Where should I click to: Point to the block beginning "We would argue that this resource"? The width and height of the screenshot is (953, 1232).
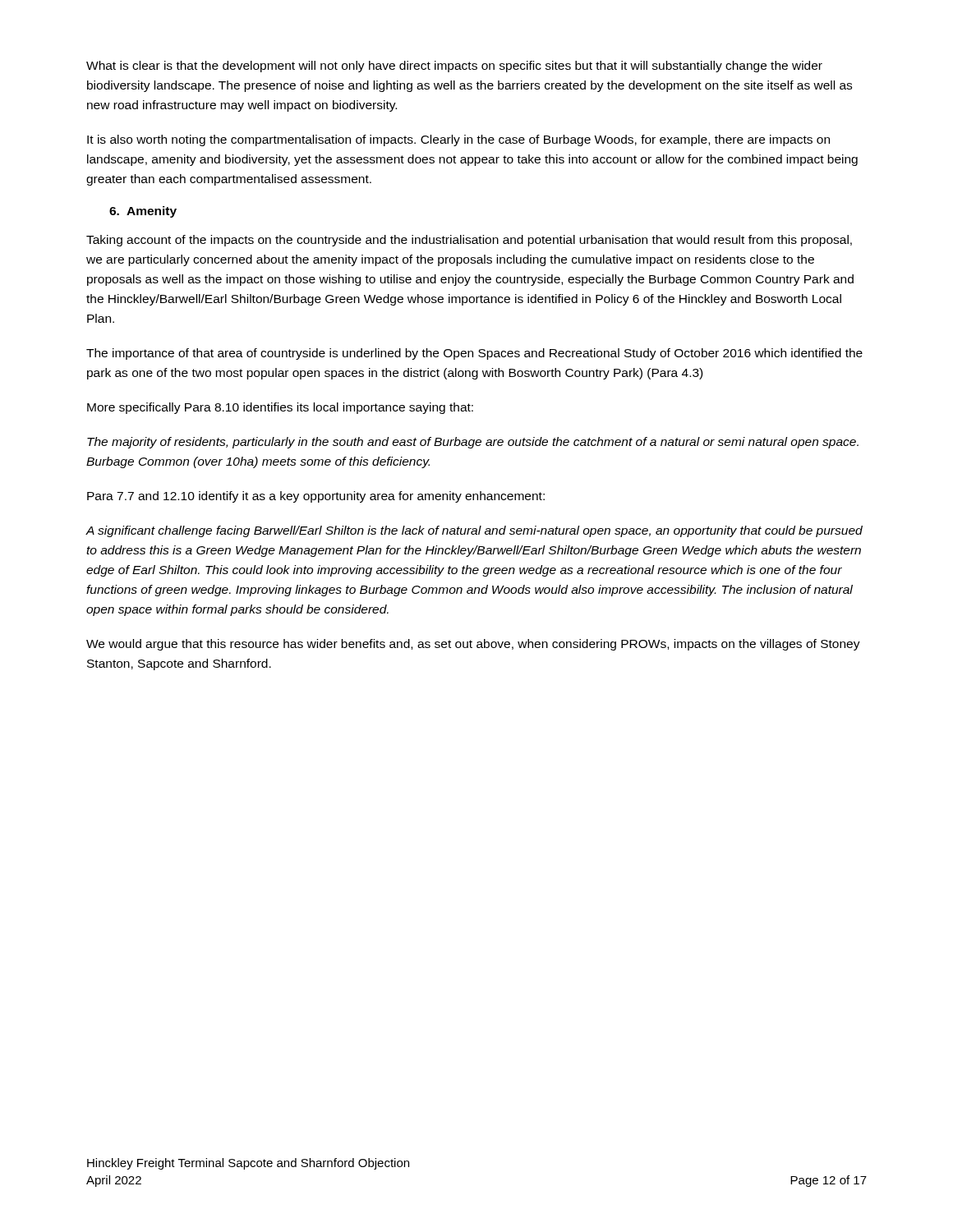pyautogui.click(x=473, y=654)
